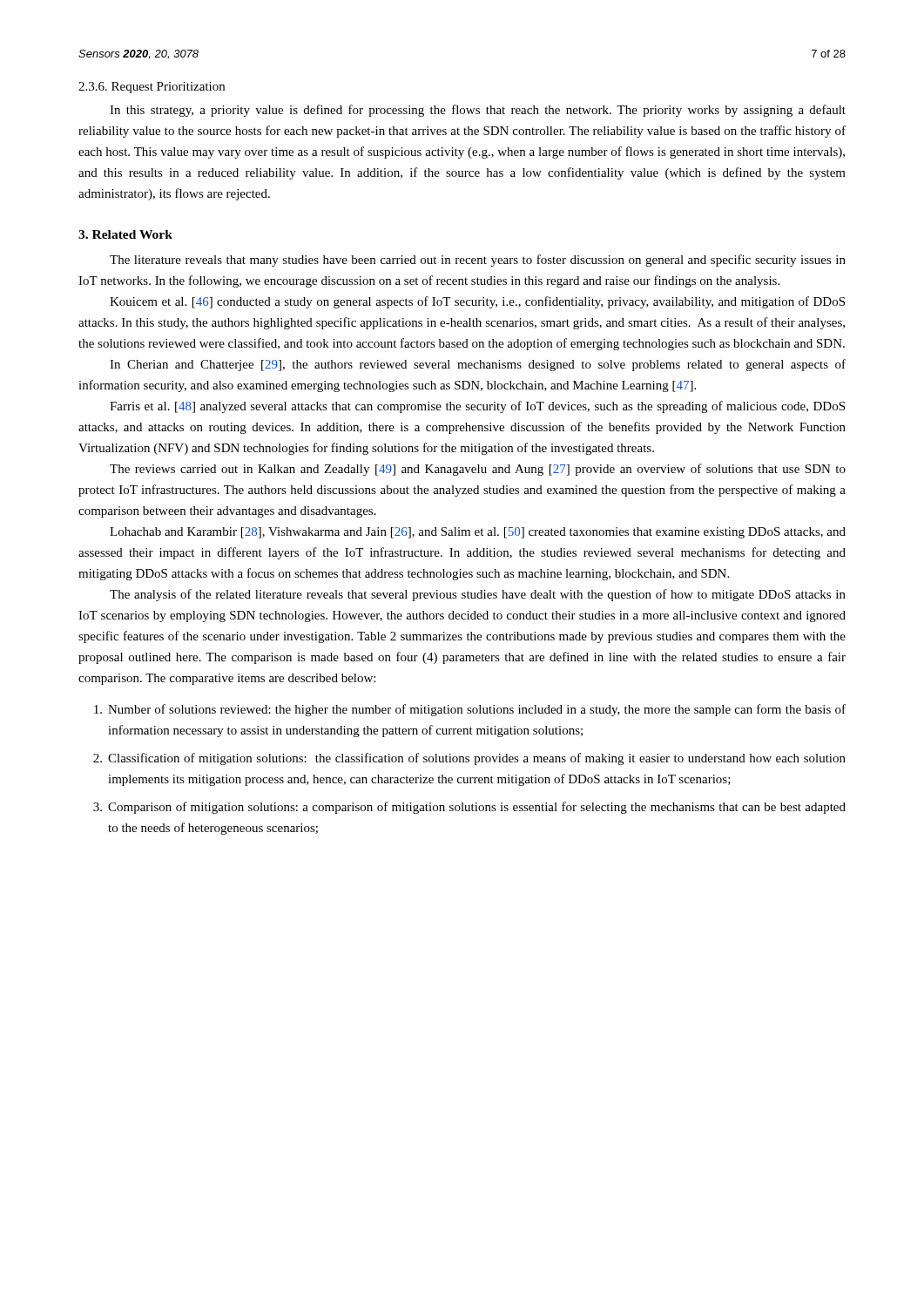Navigate to the block starting "2.3.6. Request Prioritization"

click(x=152, y=86)
